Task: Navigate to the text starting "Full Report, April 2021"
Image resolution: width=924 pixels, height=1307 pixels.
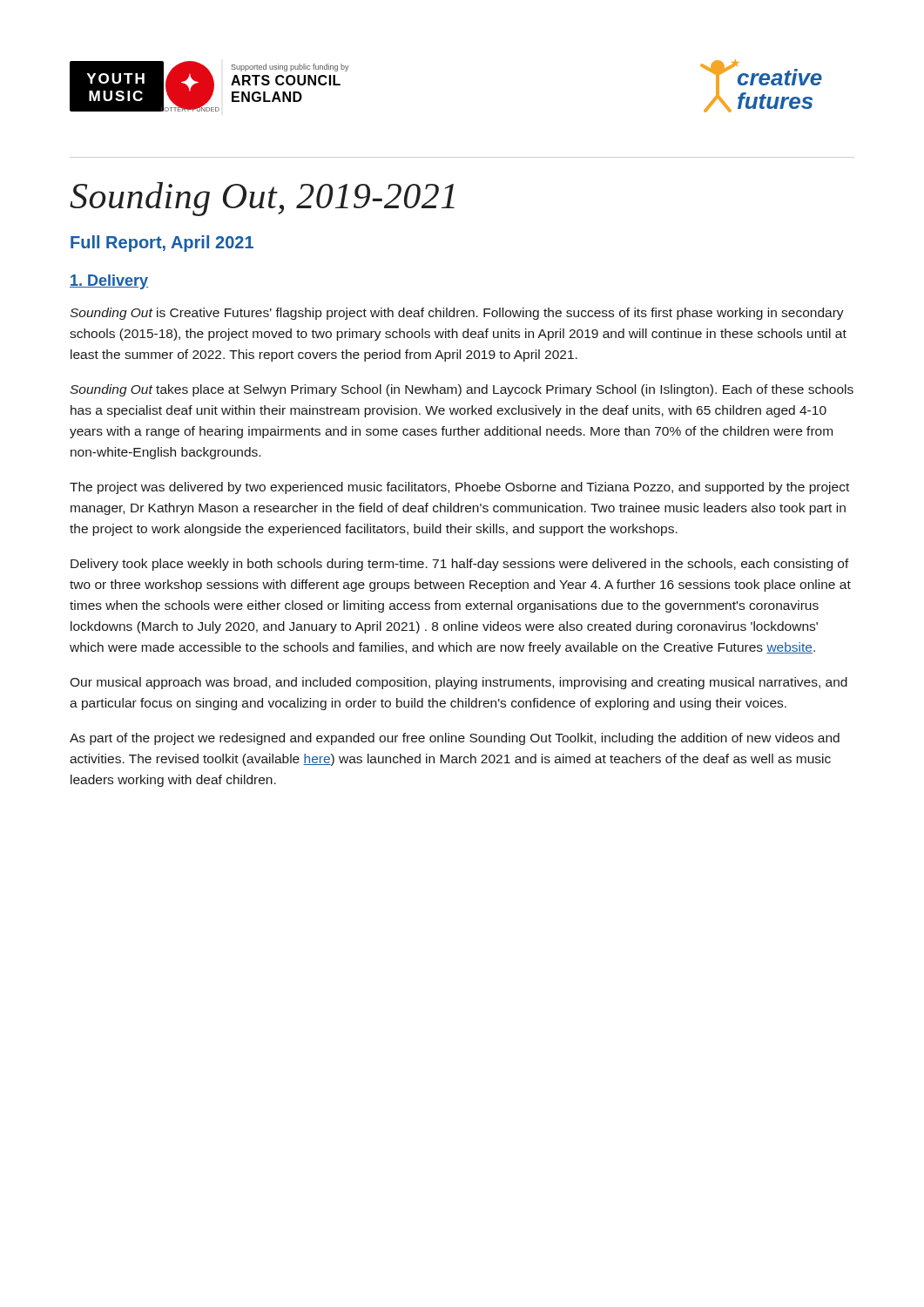Action: [x=162, y=244]
